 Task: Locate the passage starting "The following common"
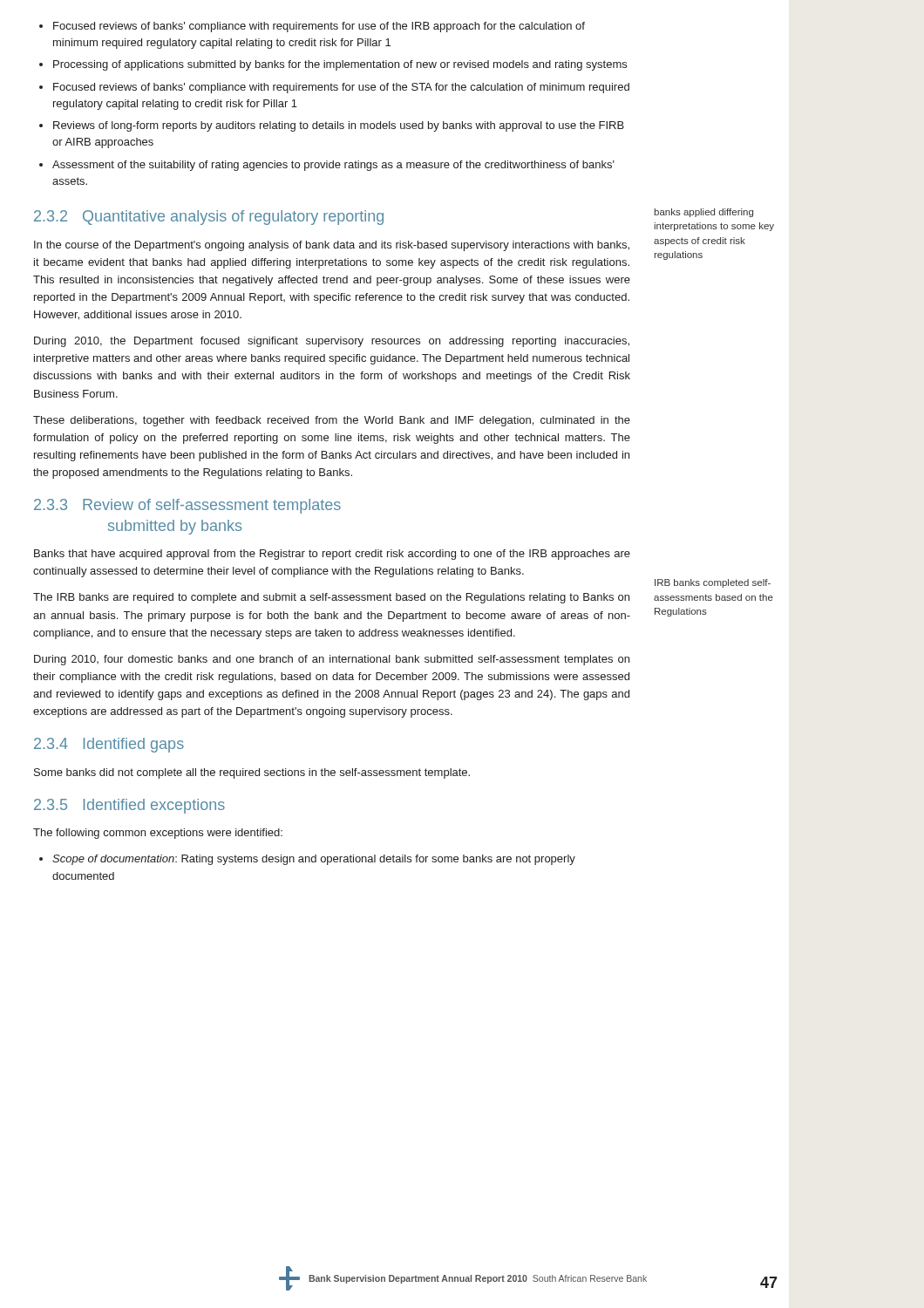tap(158, 833)
